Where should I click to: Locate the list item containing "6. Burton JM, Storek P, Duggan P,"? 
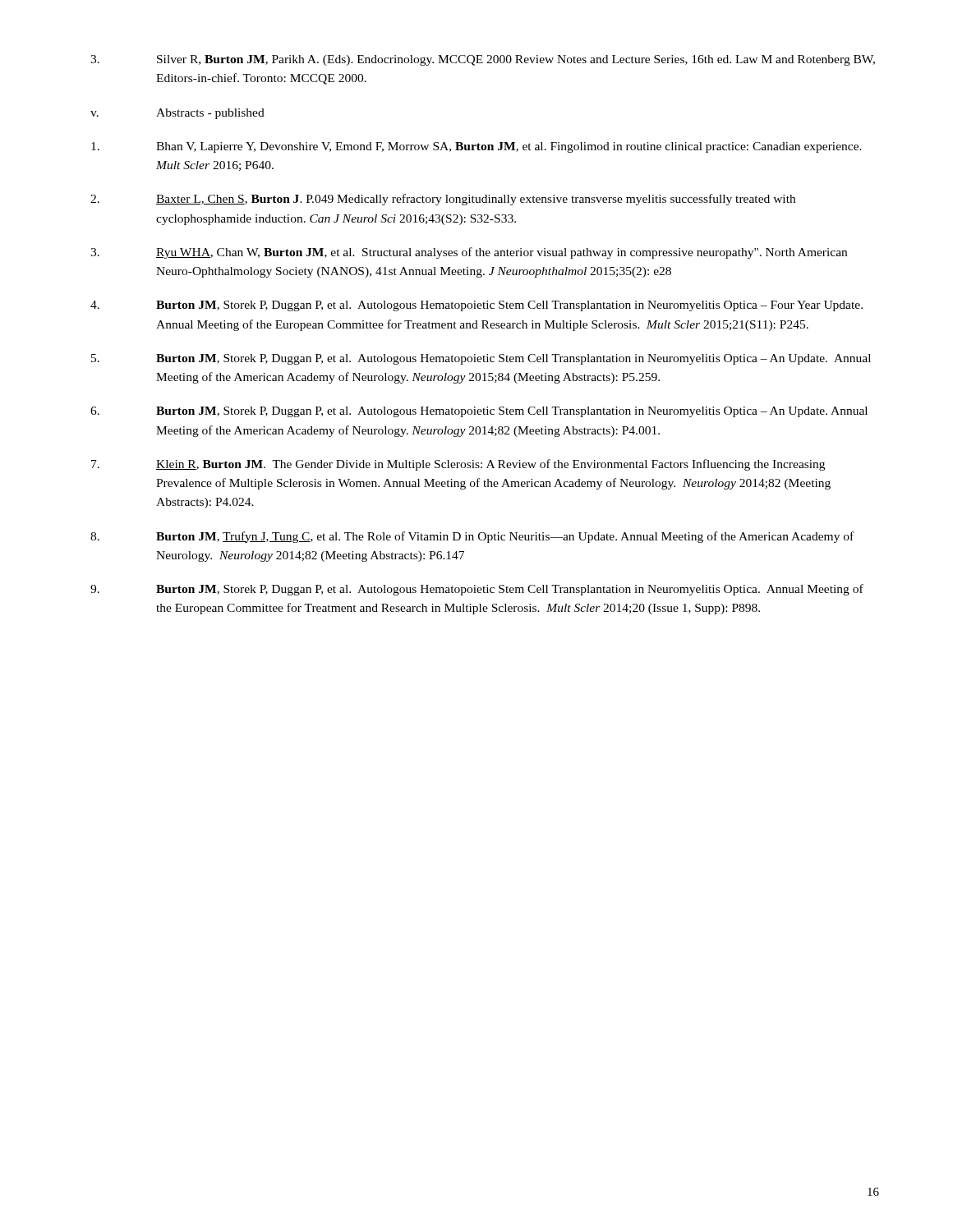(485, 420)
